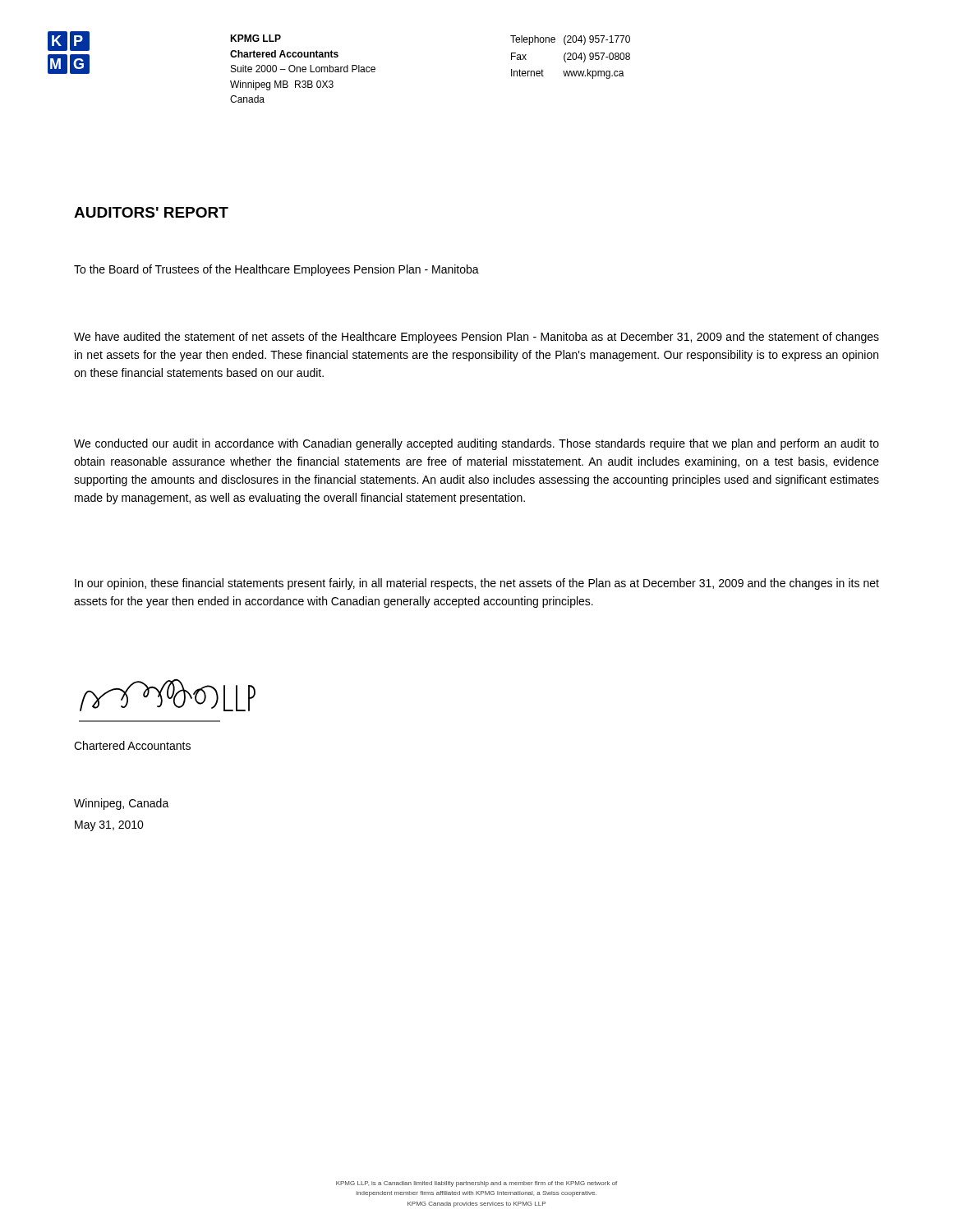Image resolution: width=953 pixels, height=1232 pixels.
Task: Select the passage starting "May 31, 2010"
Action: tap(109, 825)
